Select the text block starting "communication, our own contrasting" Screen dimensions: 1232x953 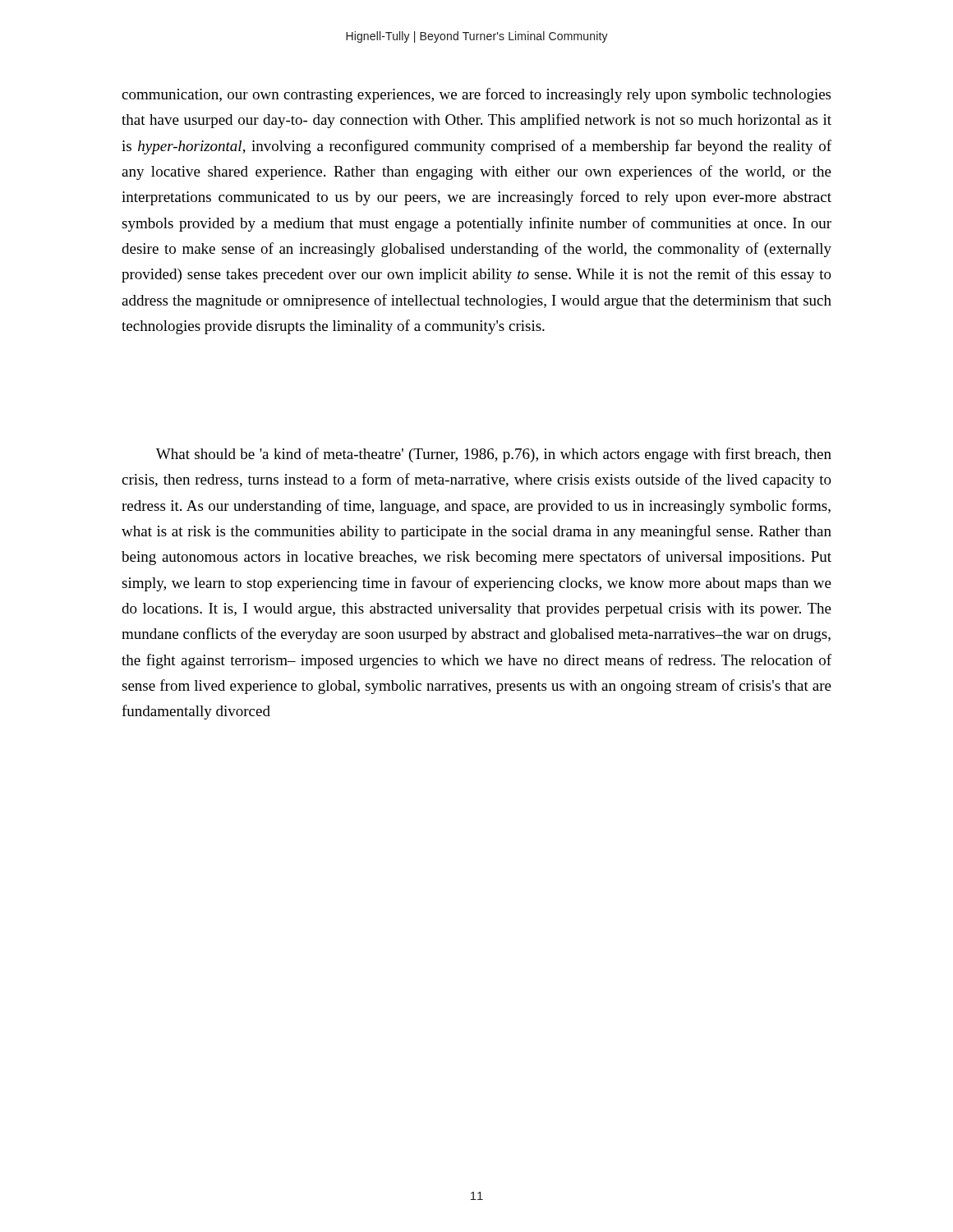pyautogui.click(x=476, y=210)
